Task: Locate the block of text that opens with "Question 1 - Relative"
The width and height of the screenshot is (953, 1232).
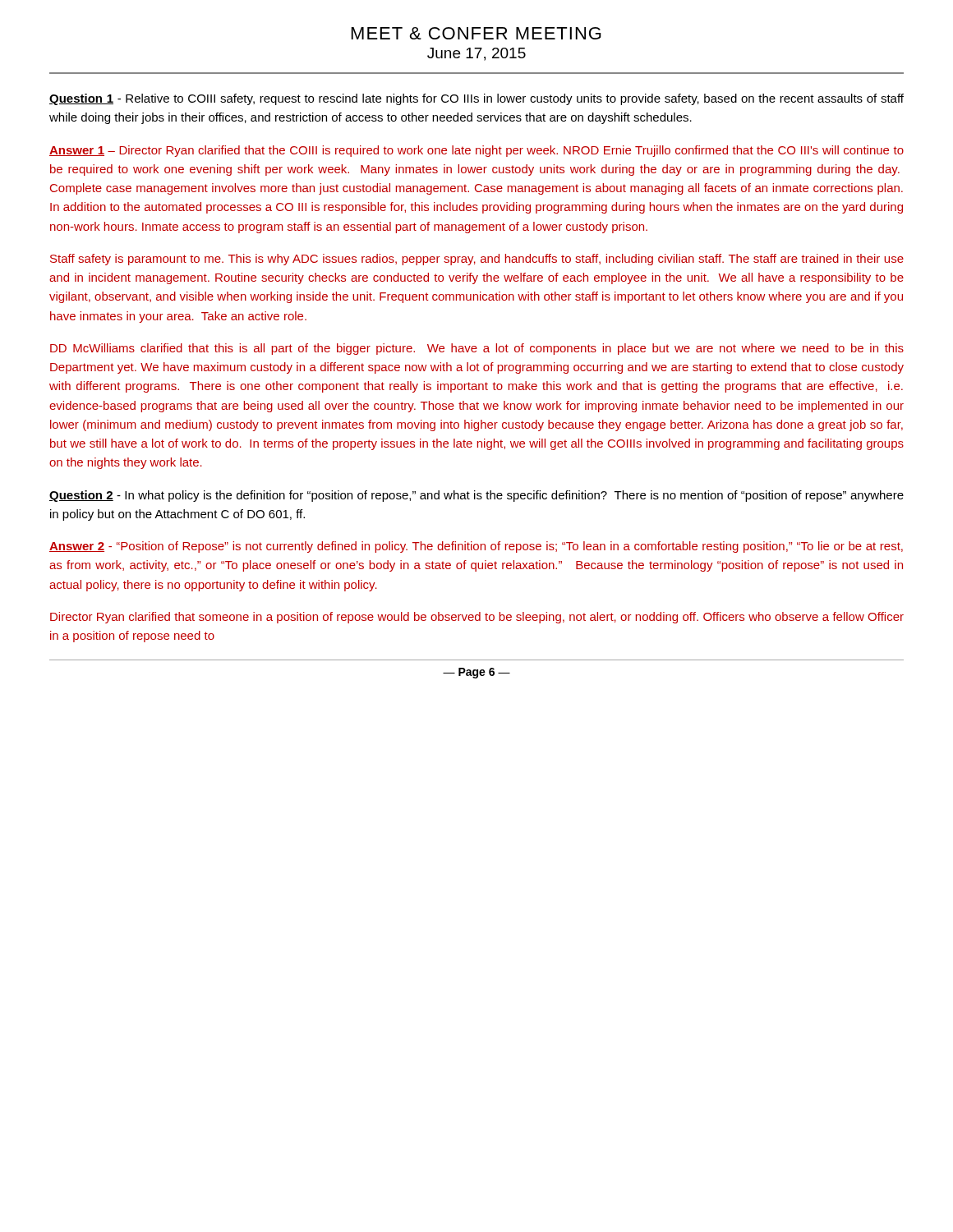Action: [x=476, y=108]
